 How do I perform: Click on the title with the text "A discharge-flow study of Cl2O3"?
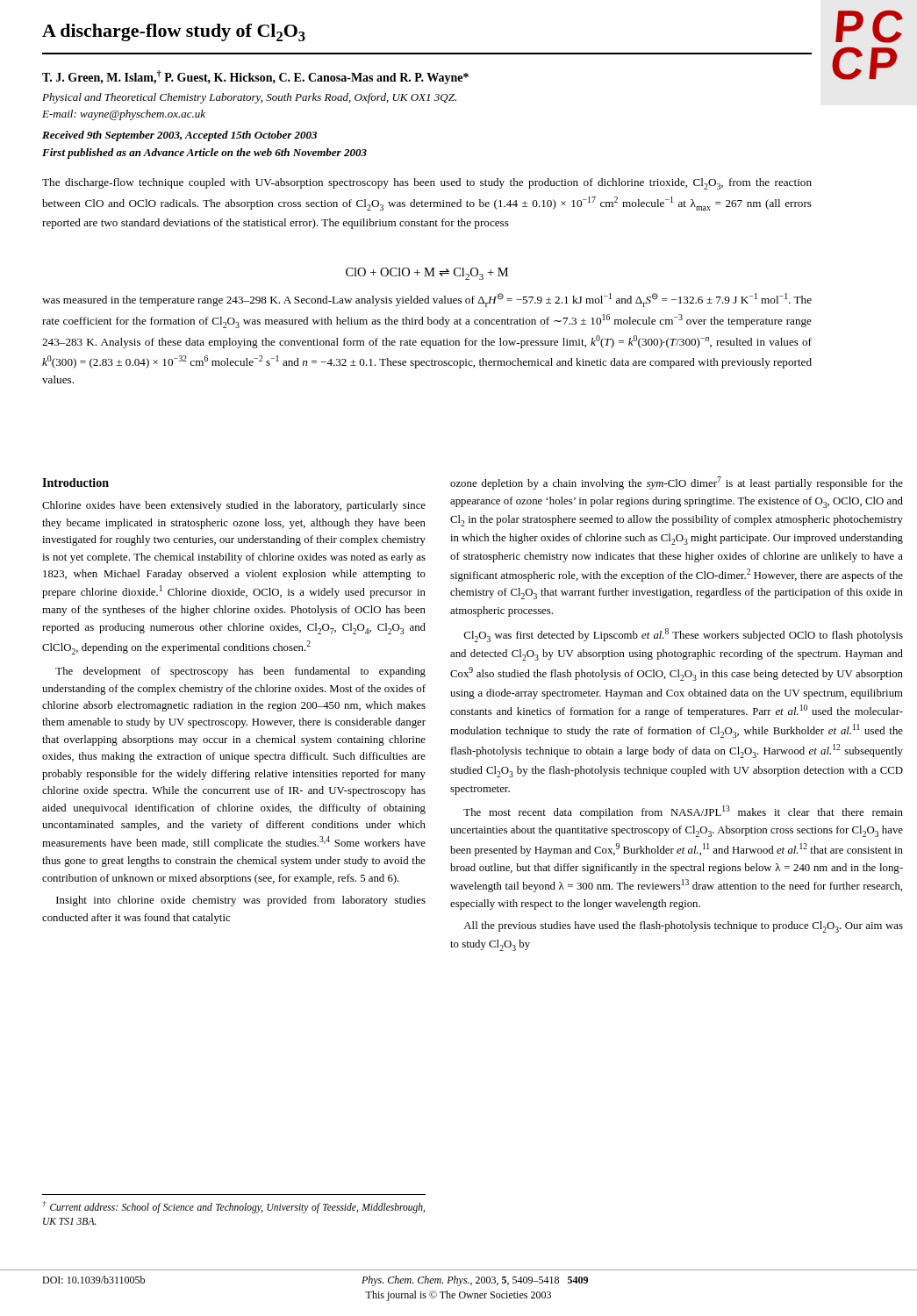(174, 32)
